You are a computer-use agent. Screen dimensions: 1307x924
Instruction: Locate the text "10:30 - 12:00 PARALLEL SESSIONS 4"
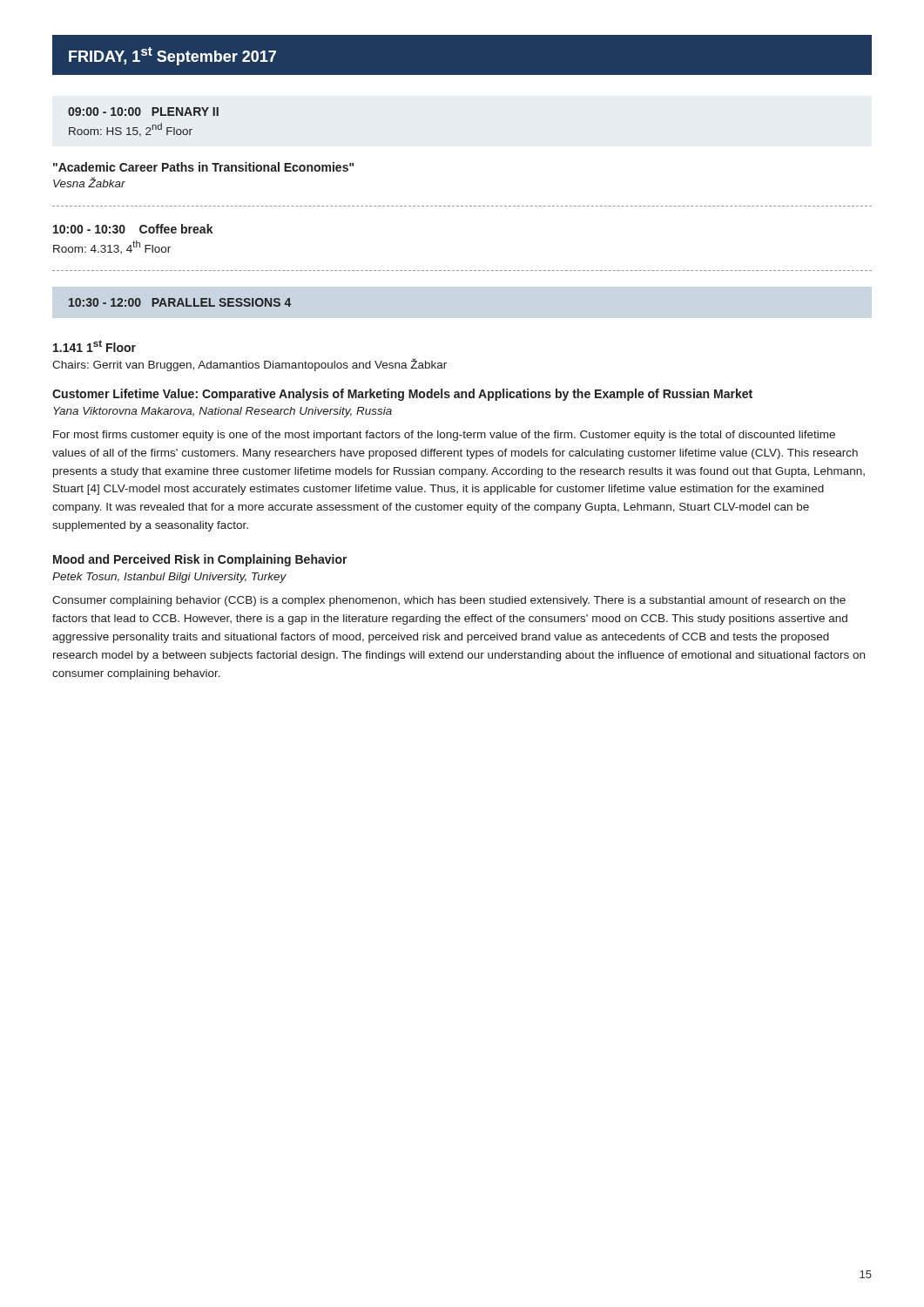pyautogui.click(x=179, y=302)
